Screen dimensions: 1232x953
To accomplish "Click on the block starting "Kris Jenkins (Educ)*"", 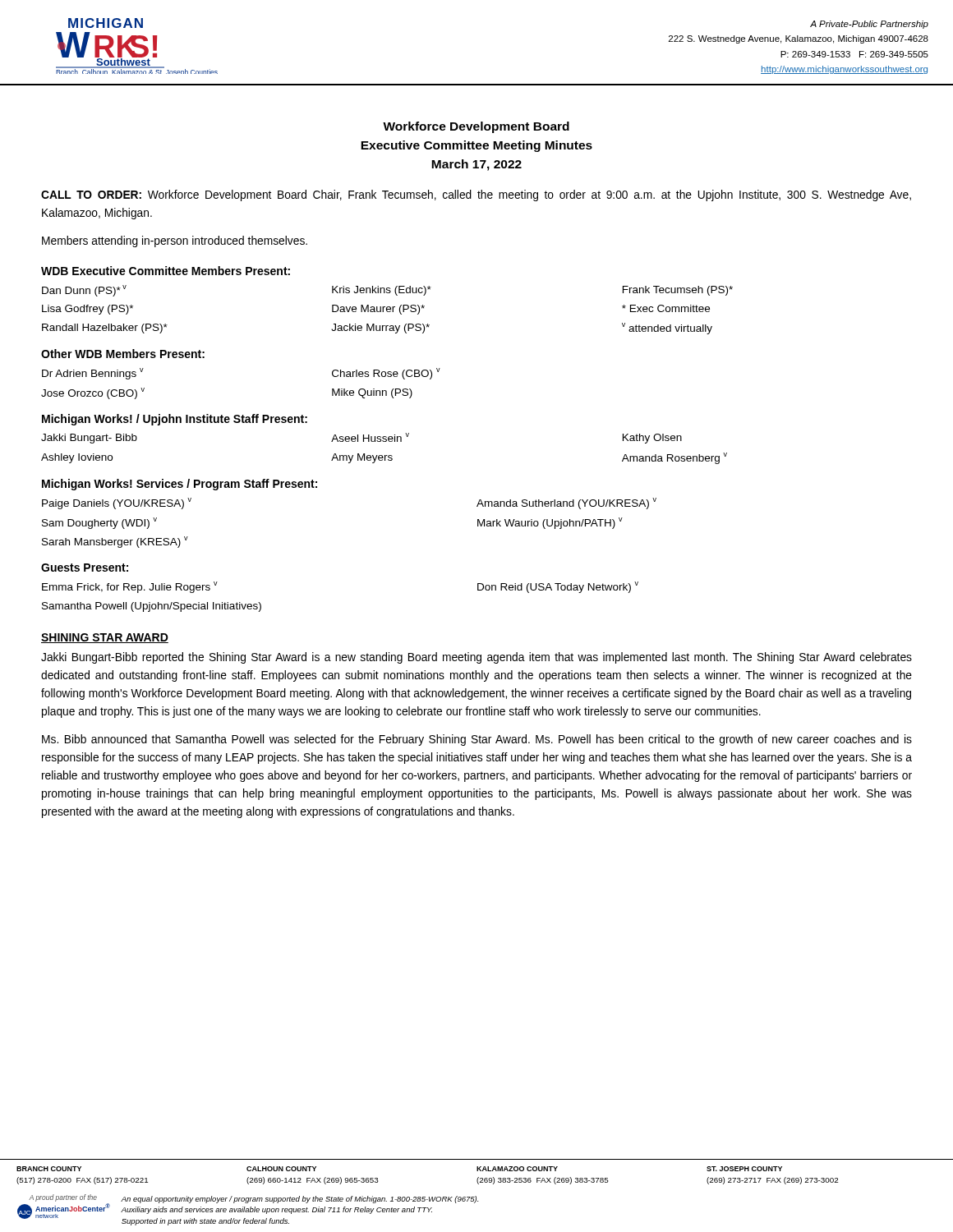I will pos(381,289).
